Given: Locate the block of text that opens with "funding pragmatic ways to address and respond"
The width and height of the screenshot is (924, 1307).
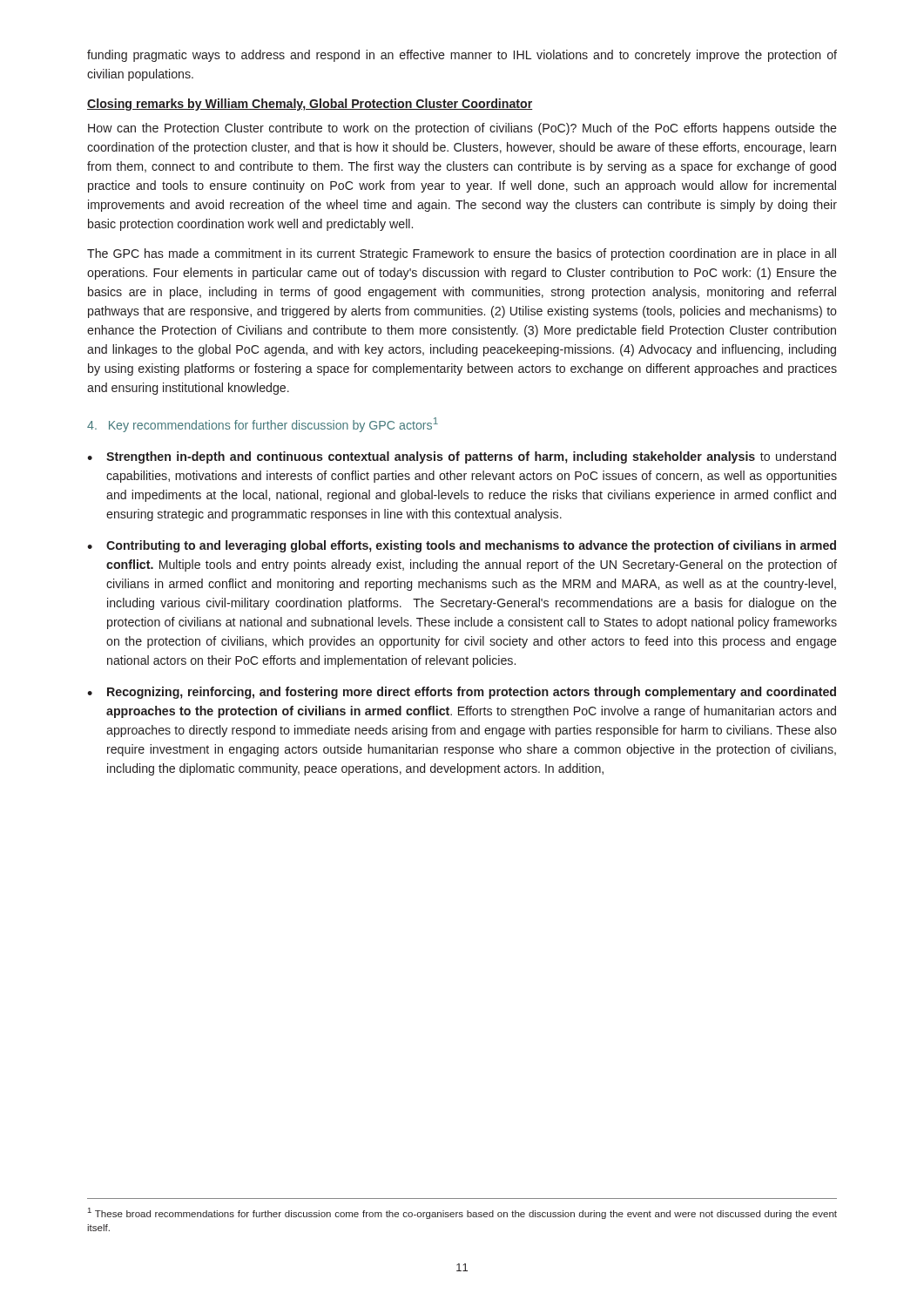Looking at the screenshot, I should pyautogui.click(x=462, y=65).
